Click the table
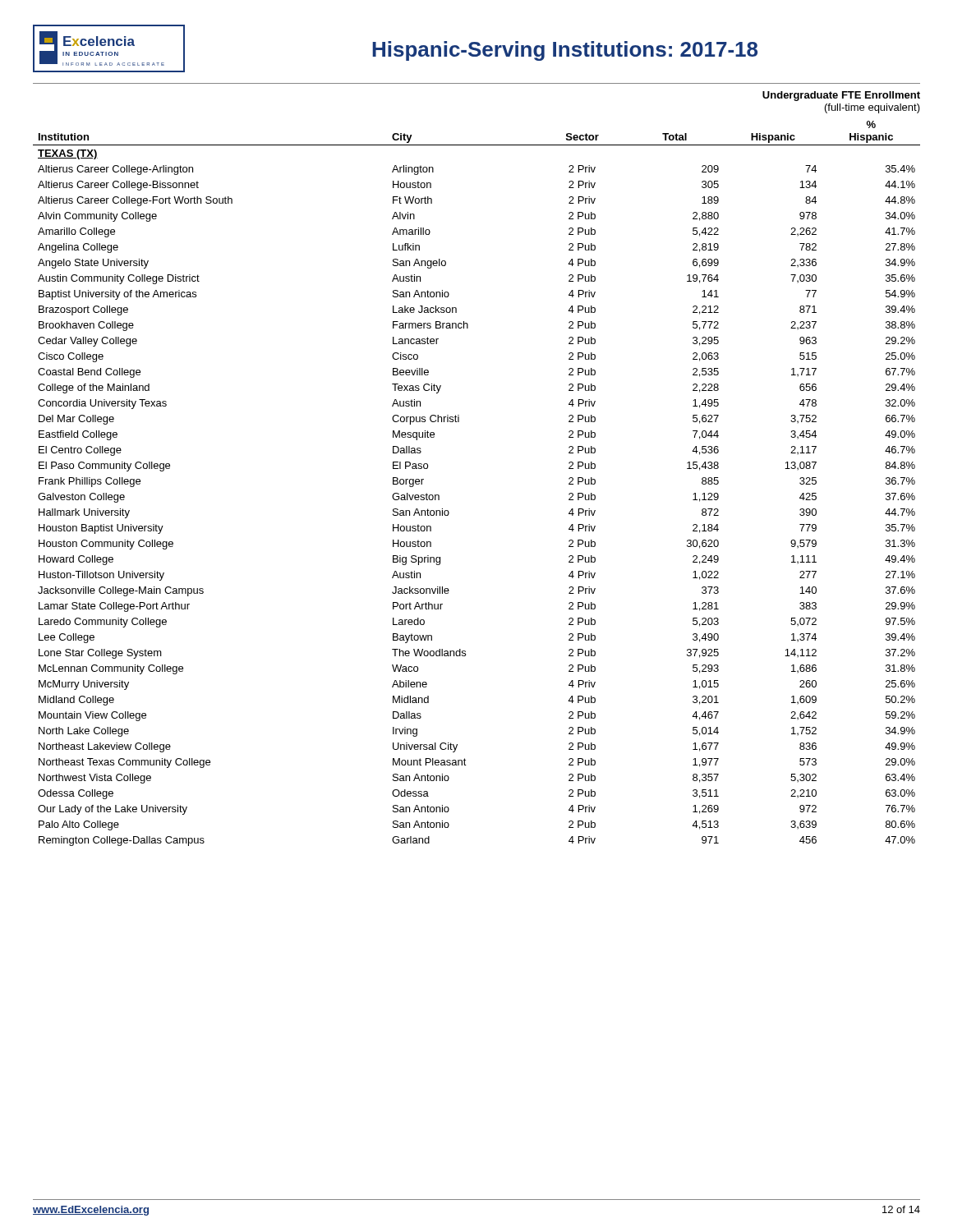953x1232 pixels. (476, 482)
